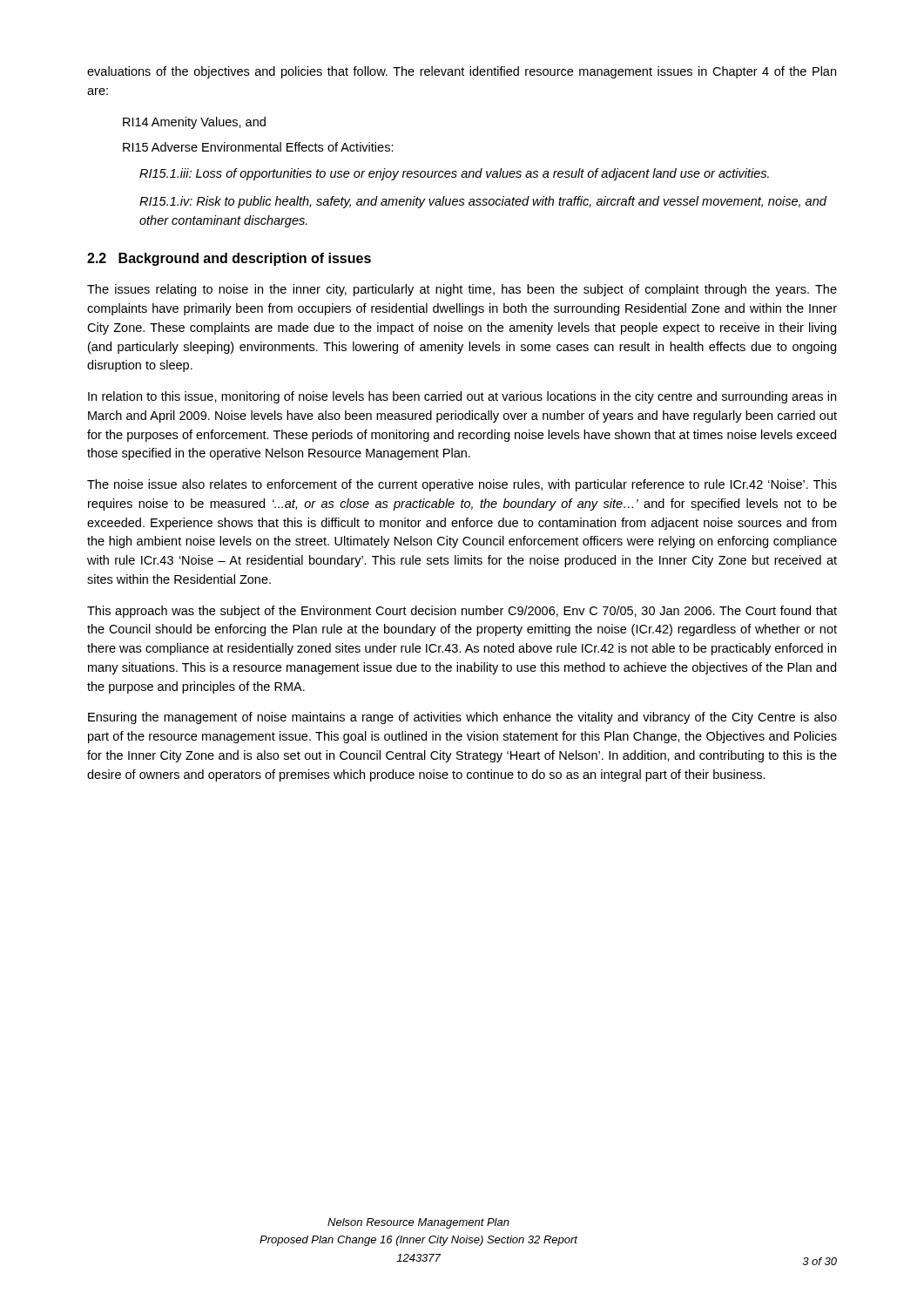This screenshot has height=1307, width=924.
Task: Find the region starting "evaluations of the objectives"
Action: [x=462, y=81]
